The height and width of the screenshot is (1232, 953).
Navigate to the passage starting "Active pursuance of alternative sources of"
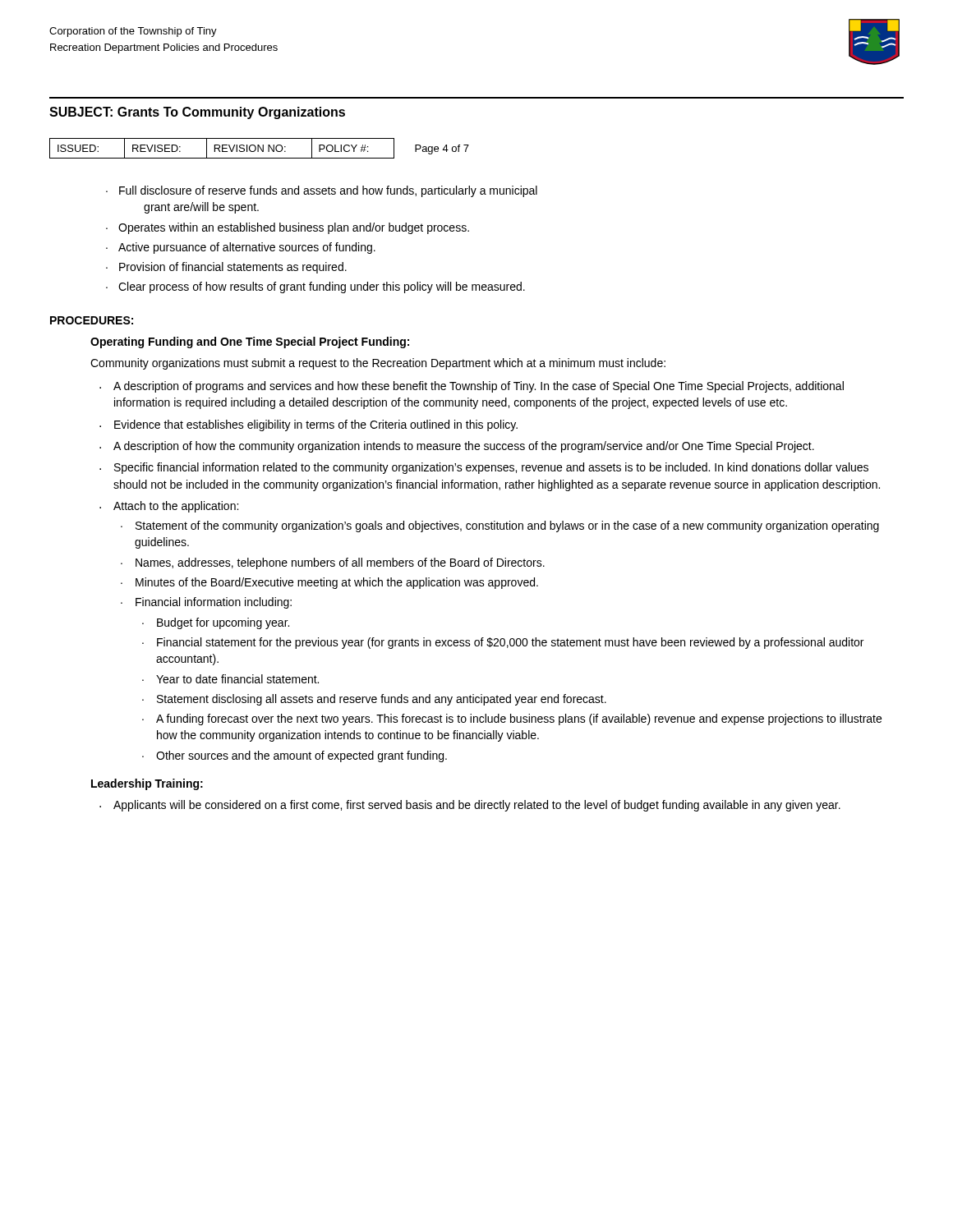tap(247, 247)
